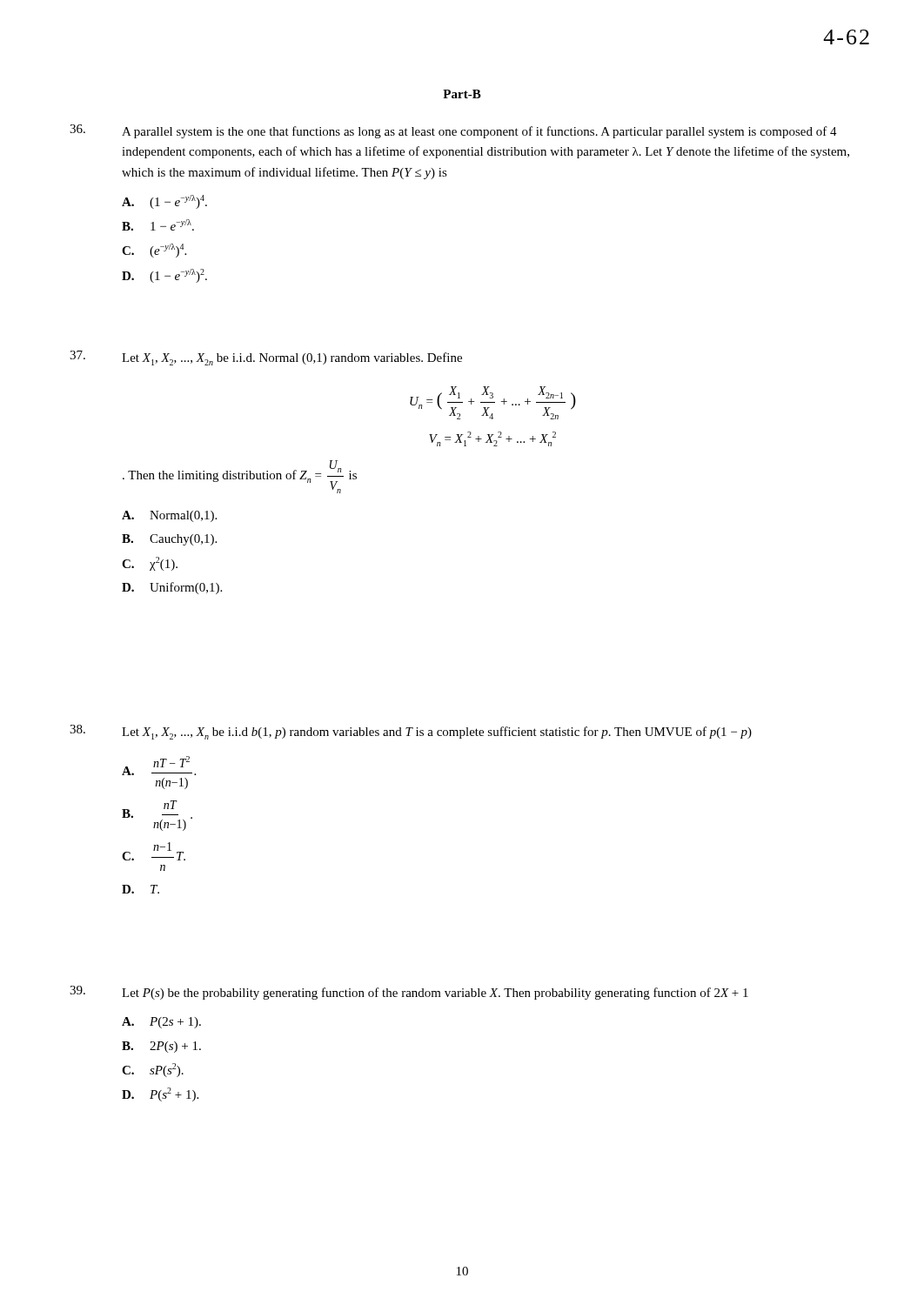
Task: Find the region starting "38. Let X1, X2, ..., Xn"
Action: pyautogui.click(x=411, y=732)
